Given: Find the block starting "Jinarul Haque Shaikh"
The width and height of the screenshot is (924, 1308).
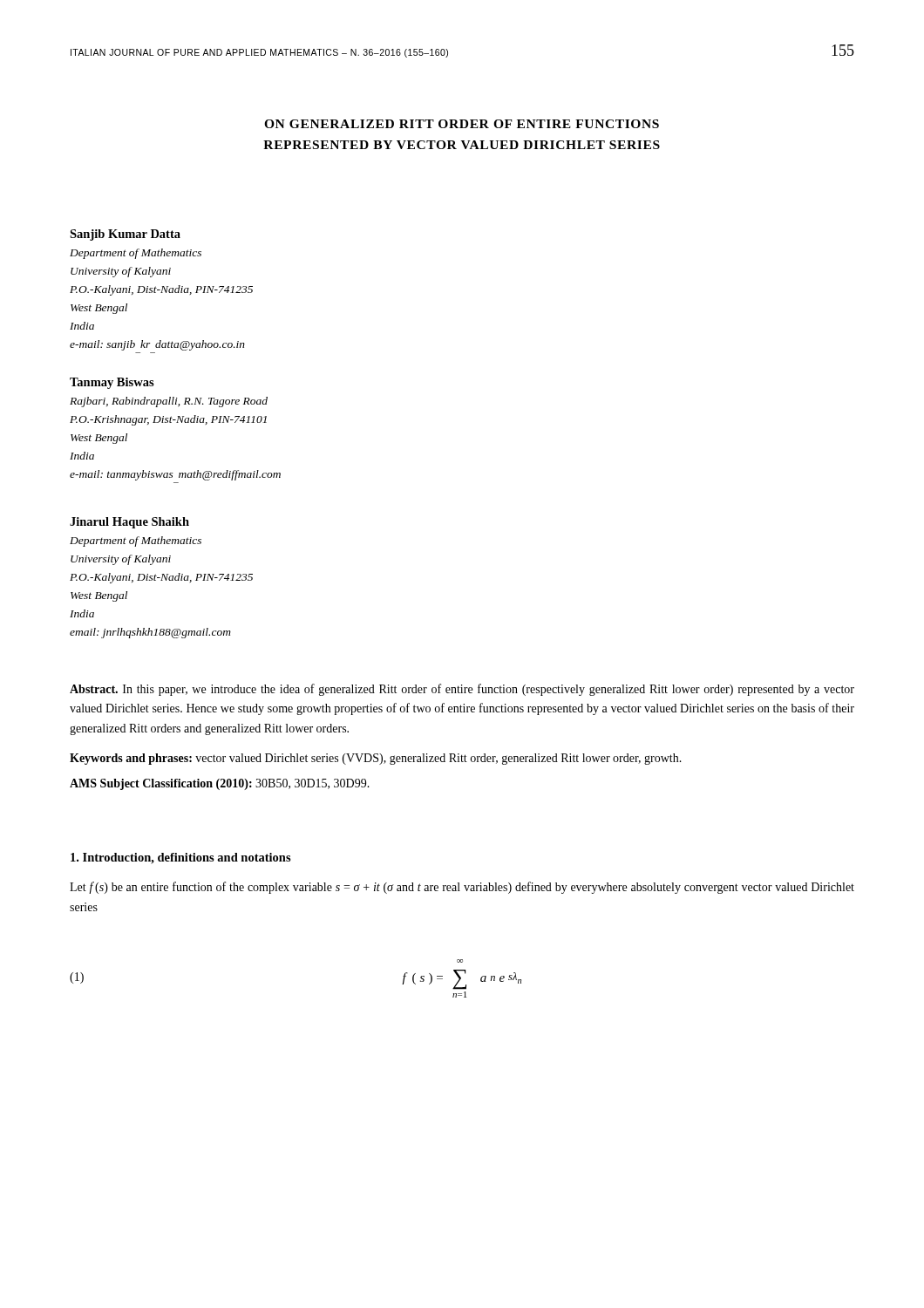Looking at the screenshot, I should pos(129,521).
